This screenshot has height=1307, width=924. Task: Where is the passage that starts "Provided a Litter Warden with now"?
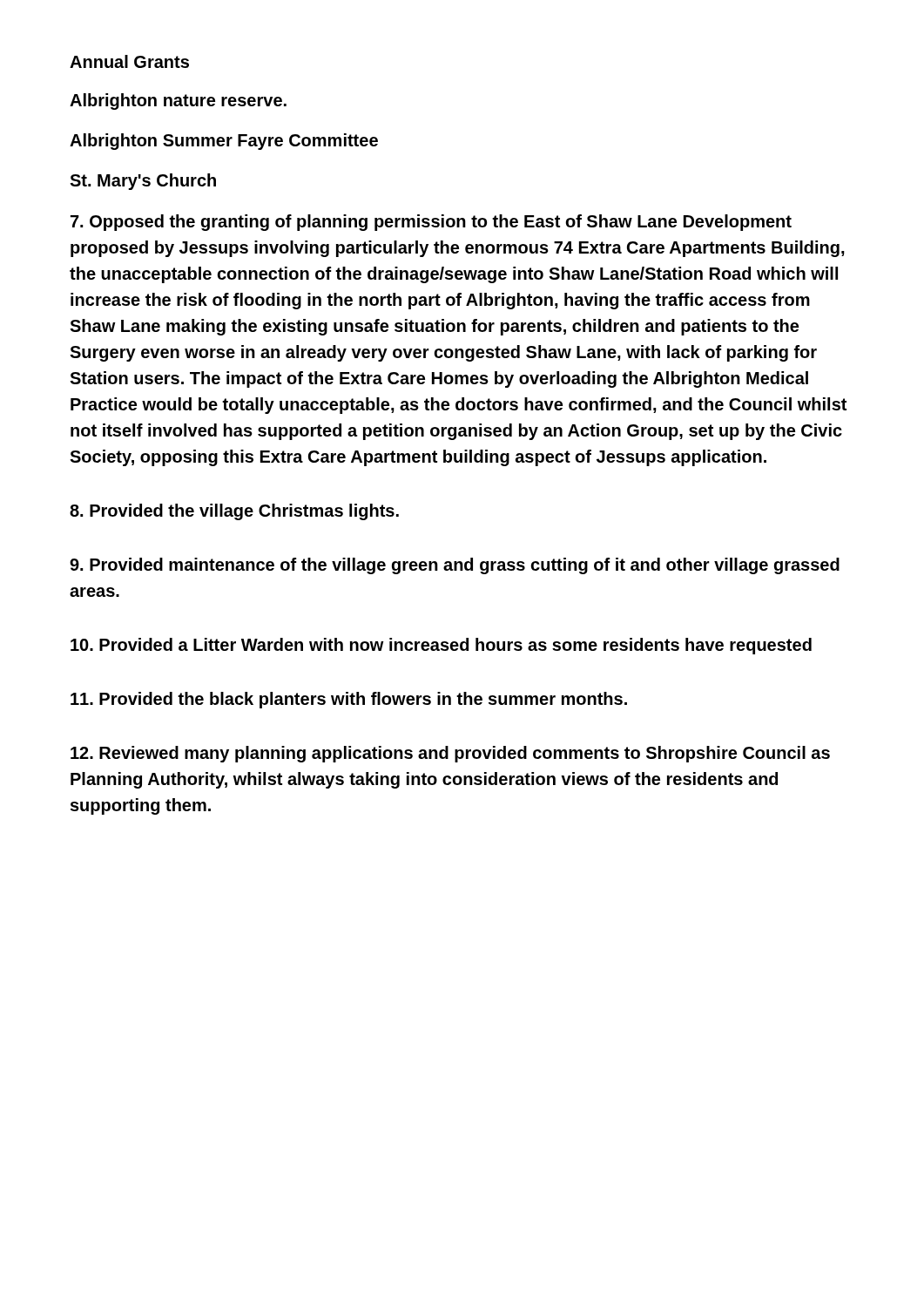coord(441,645)
